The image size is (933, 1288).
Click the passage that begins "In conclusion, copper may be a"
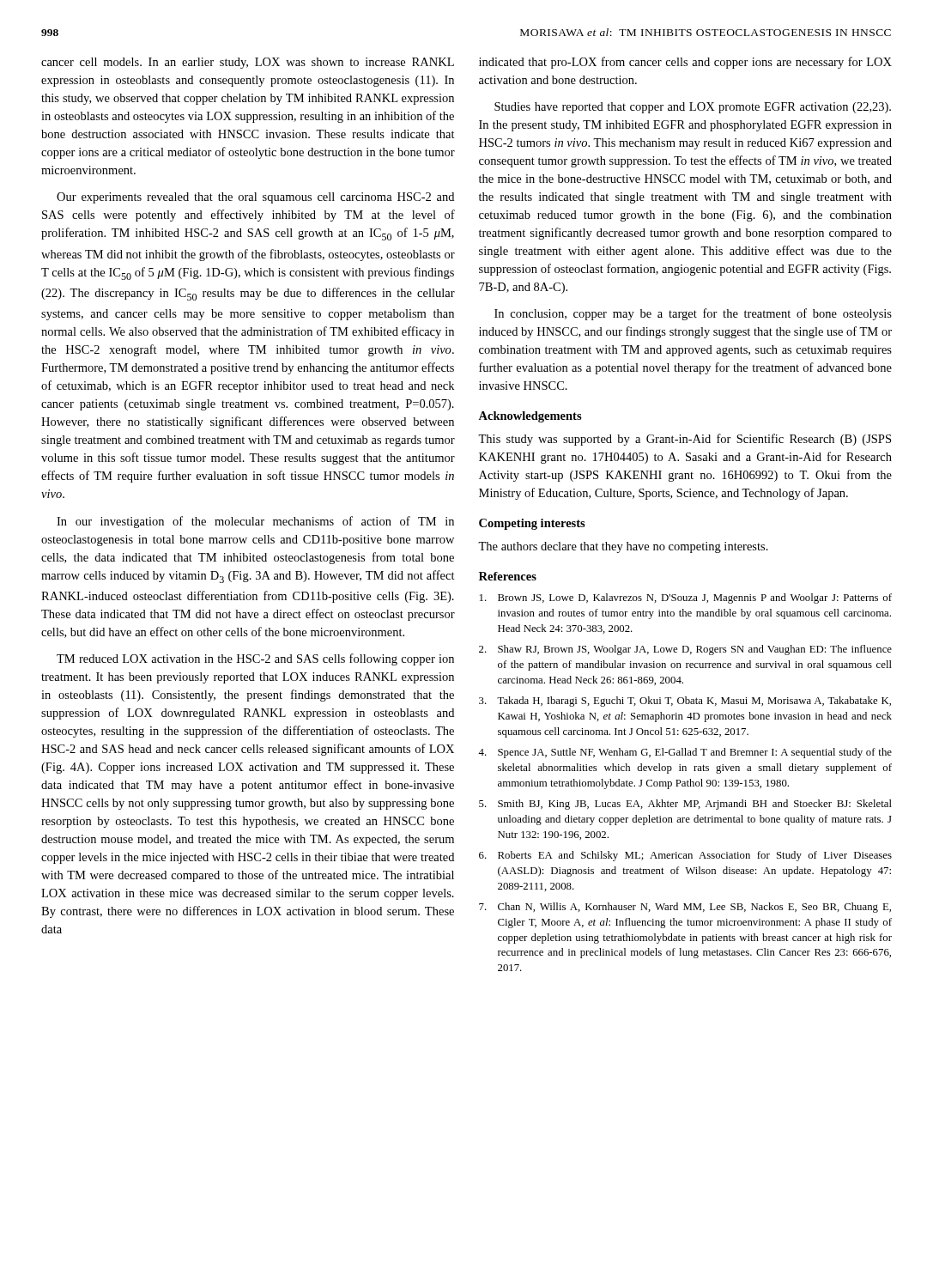tap(685, 350)
